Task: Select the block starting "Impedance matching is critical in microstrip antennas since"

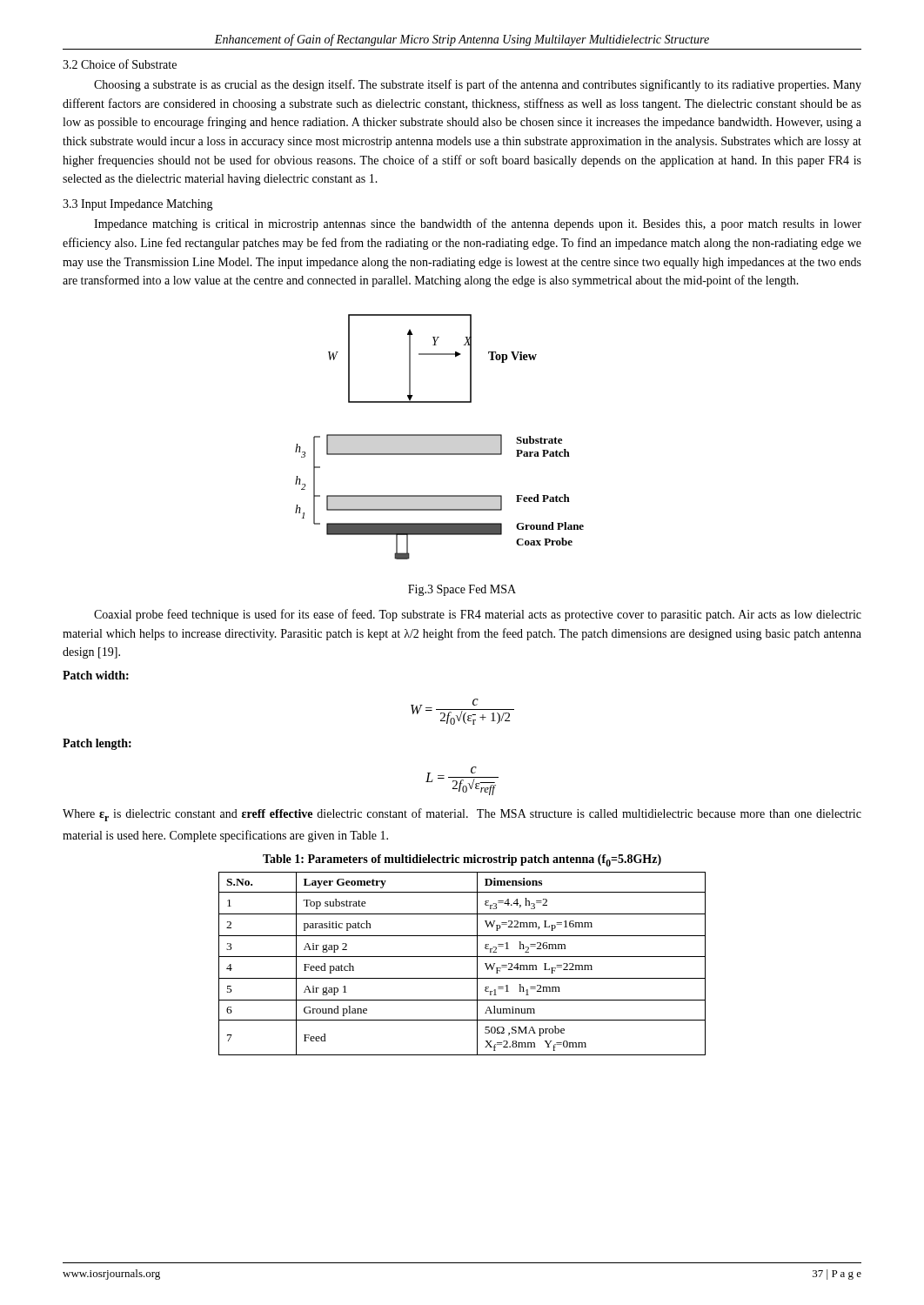Action: 462,252
